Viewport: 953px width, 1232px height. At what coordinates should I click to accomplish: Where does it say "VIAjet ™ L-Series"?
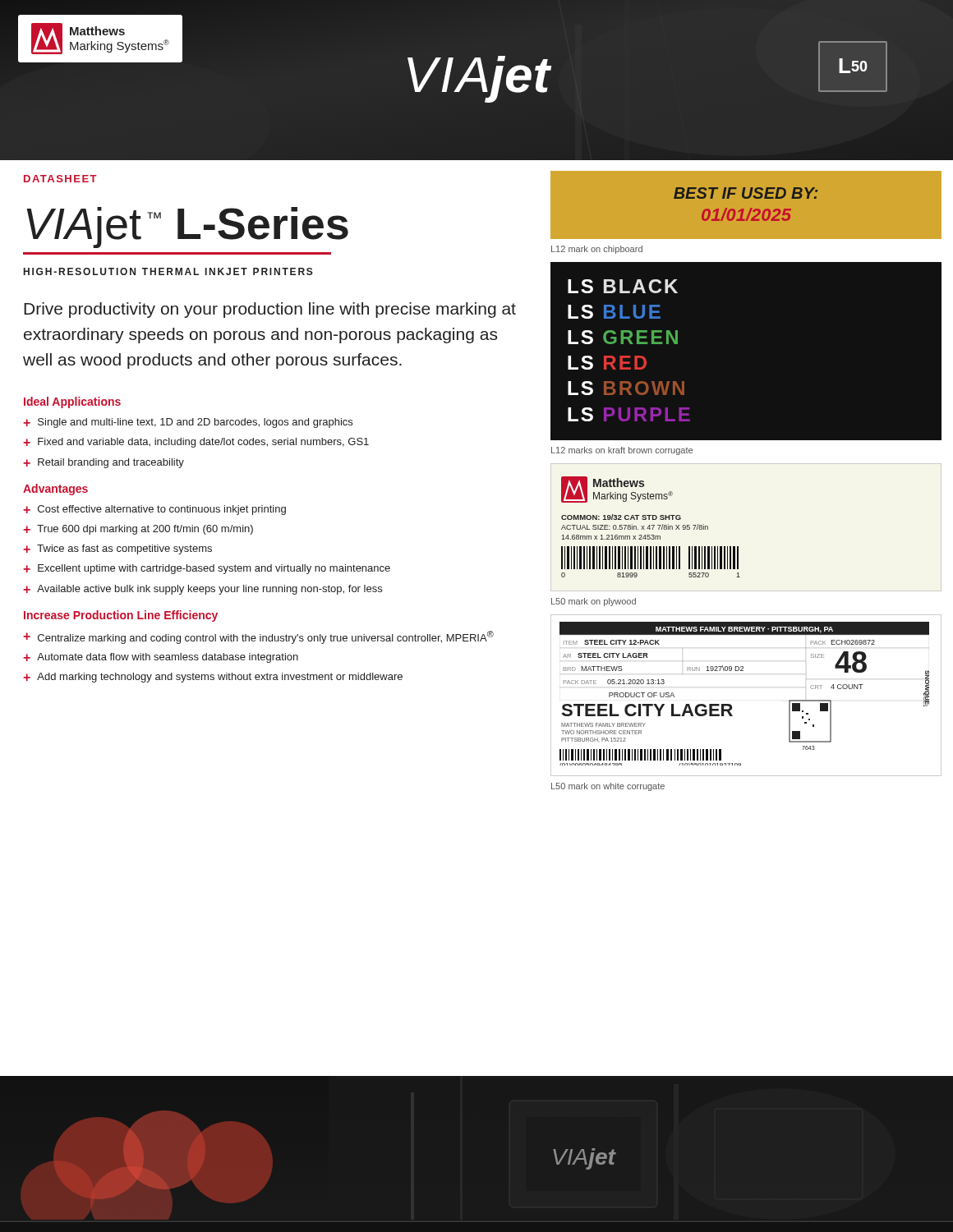click(186, 223)
